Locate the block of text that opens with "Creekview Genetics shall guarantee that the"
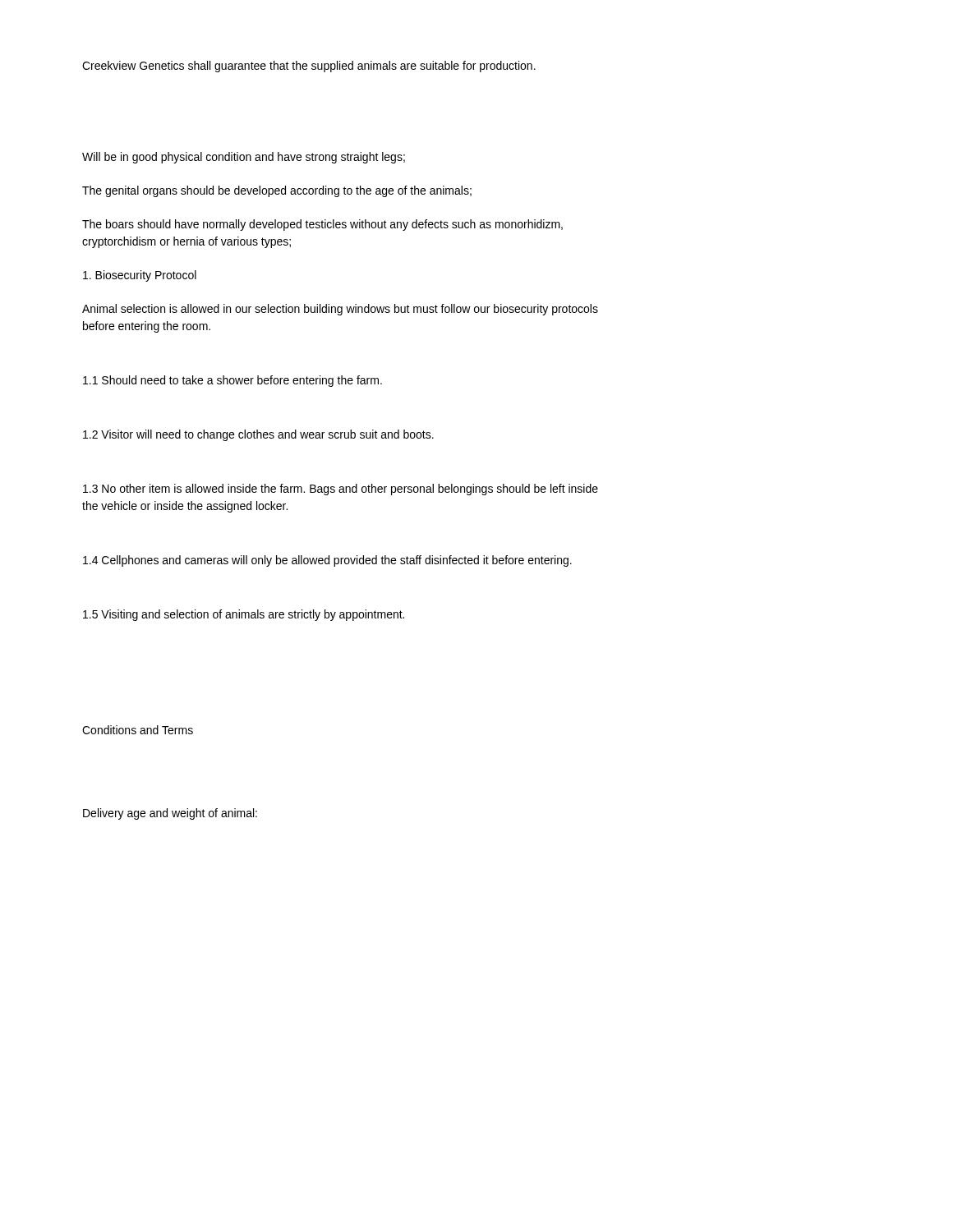The width and height of the screenshot is (953, 1232). [x=309, y=66]
